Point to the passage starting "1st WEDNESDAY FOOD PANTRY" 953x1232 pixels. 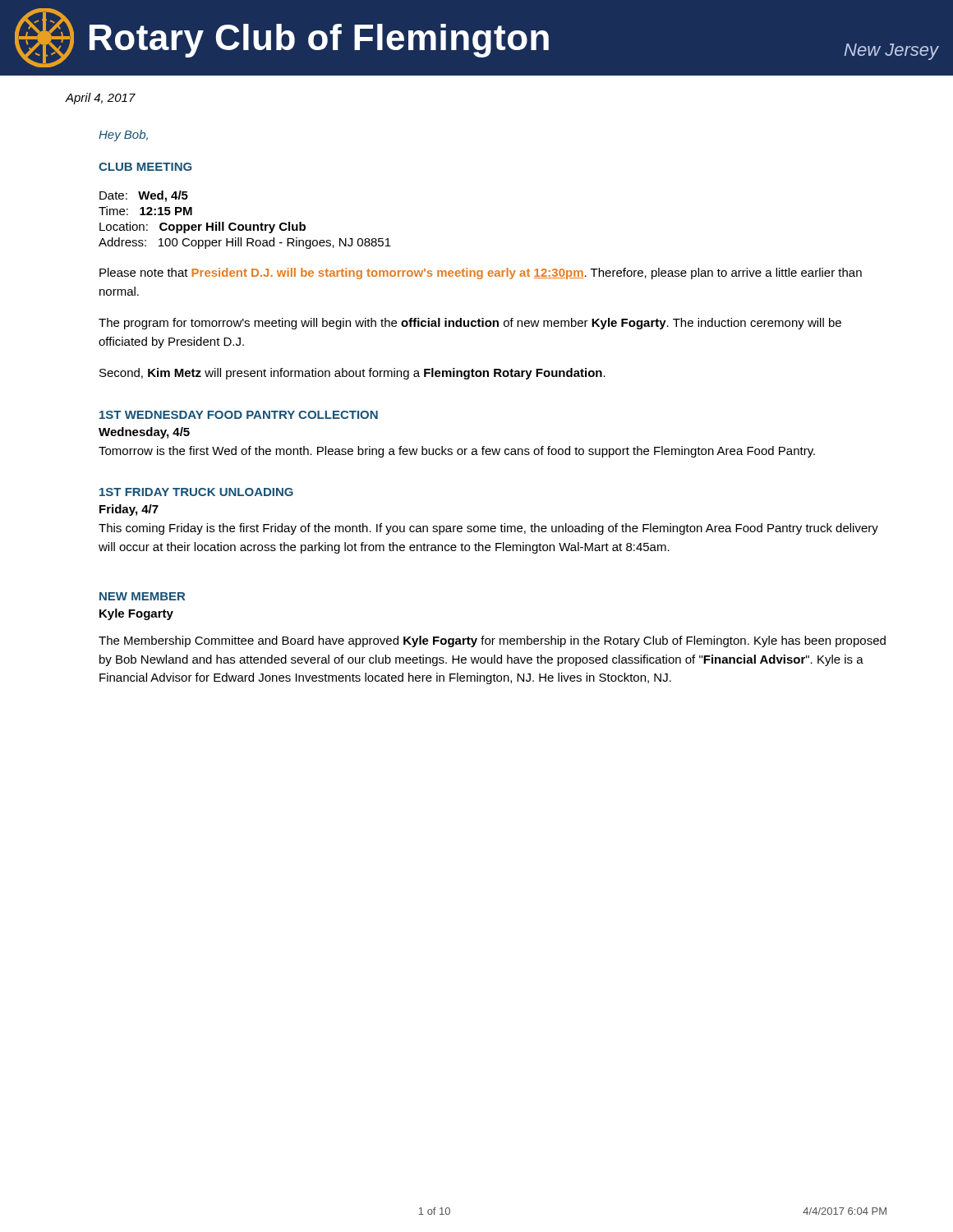[x=238, y=414]
